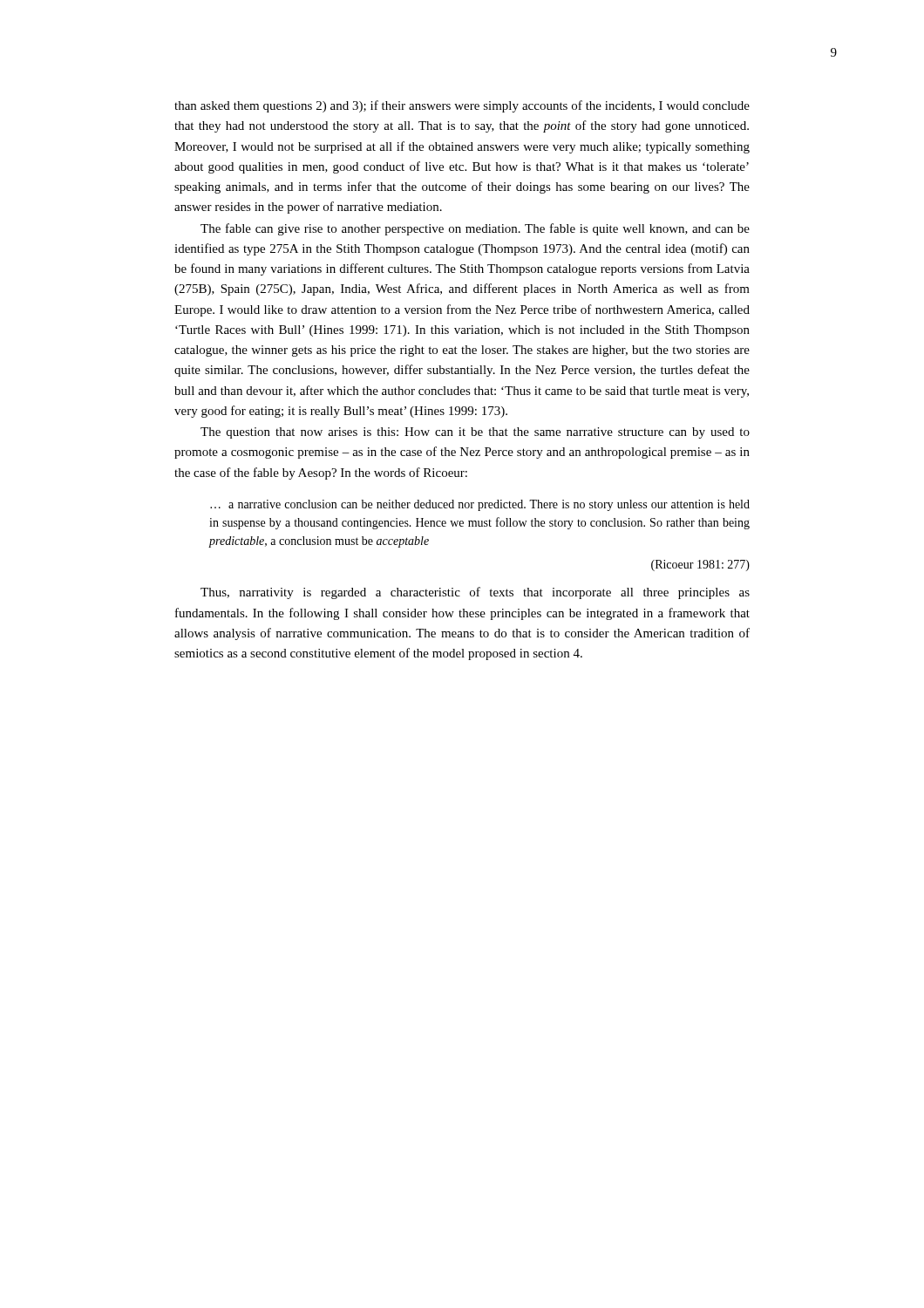
Task: Locate the passage starting "The question that now"
Action: [x=462, y=452]
